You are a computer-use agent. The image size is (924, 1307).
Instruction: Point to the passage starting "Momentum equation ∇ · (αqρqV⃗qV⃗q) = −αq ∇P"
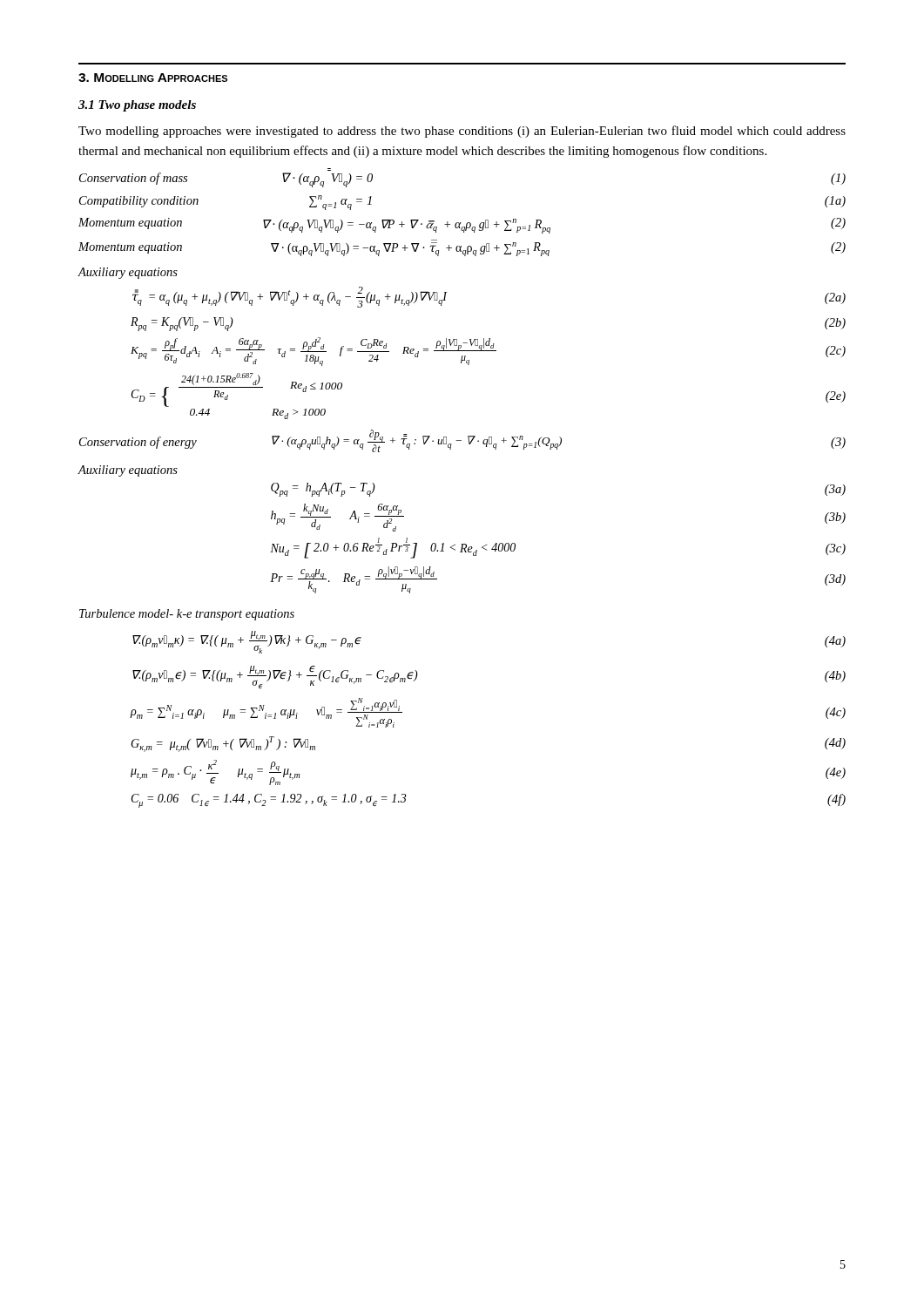tap(462, 247)
